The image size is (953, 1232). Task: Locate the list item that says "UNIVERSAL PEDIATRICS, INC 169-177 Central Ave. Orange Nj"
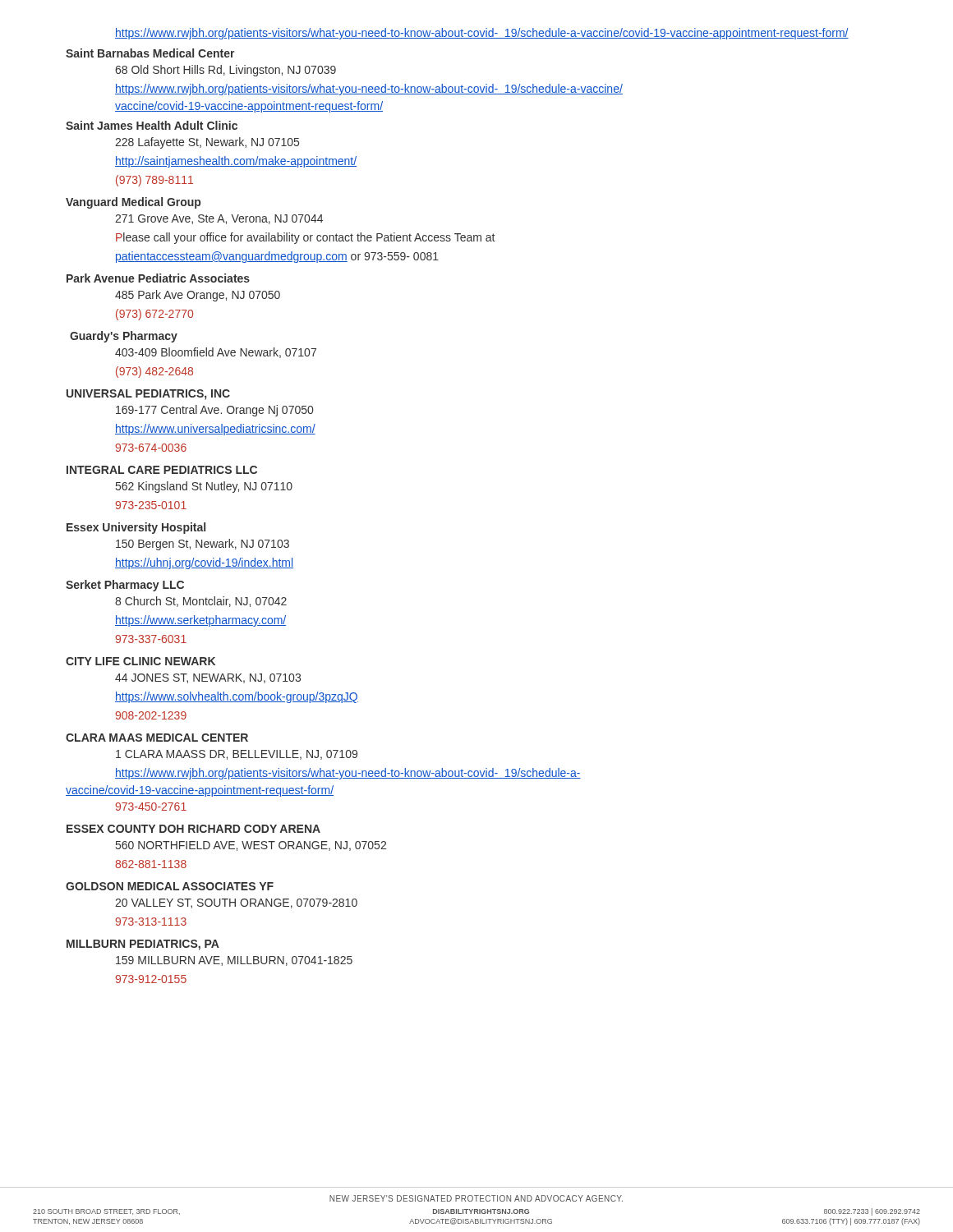point(148,395)
